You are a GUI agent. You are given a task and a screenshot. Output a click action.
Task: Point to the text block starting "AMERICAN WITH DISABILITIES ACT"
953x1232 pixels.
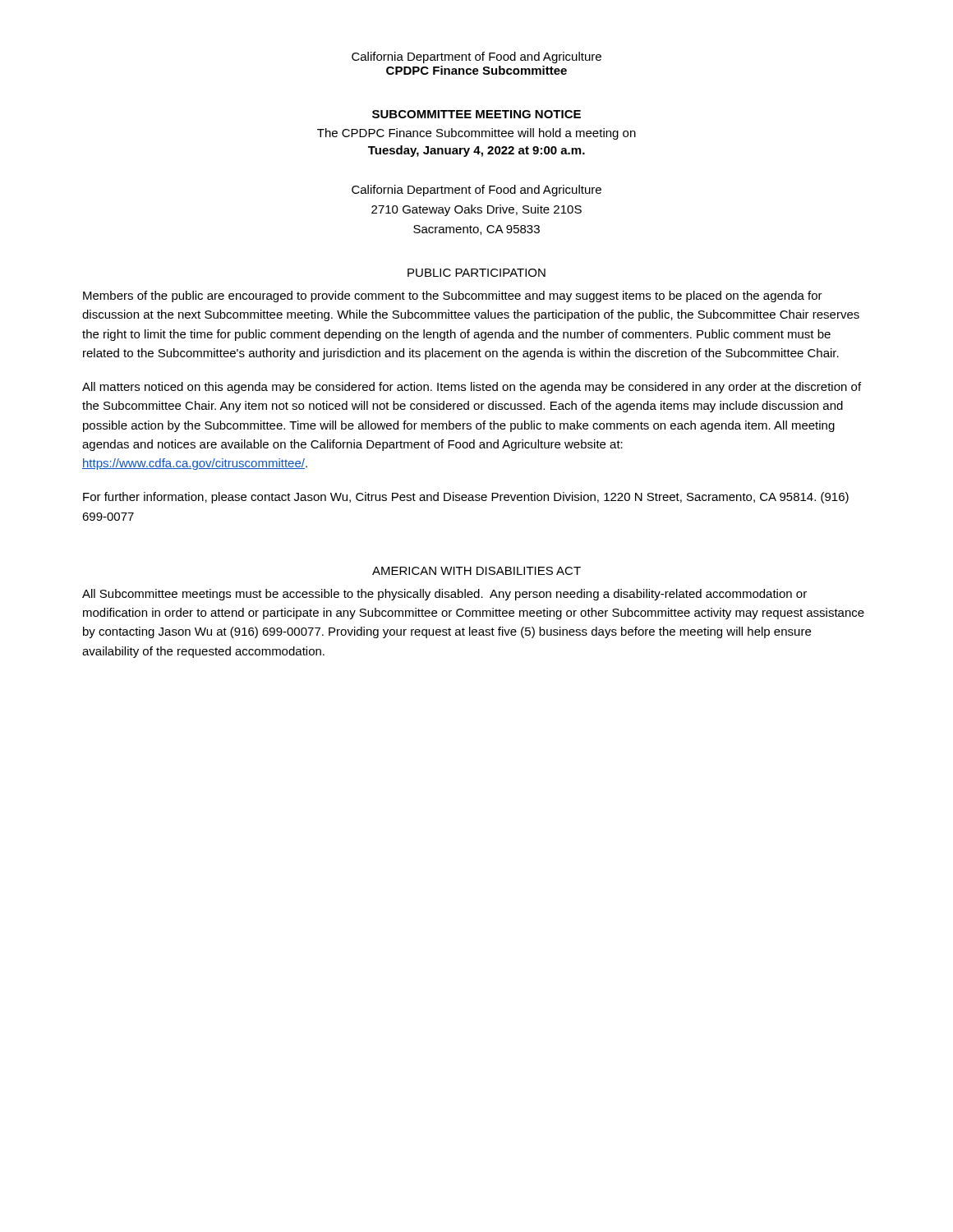476,570
